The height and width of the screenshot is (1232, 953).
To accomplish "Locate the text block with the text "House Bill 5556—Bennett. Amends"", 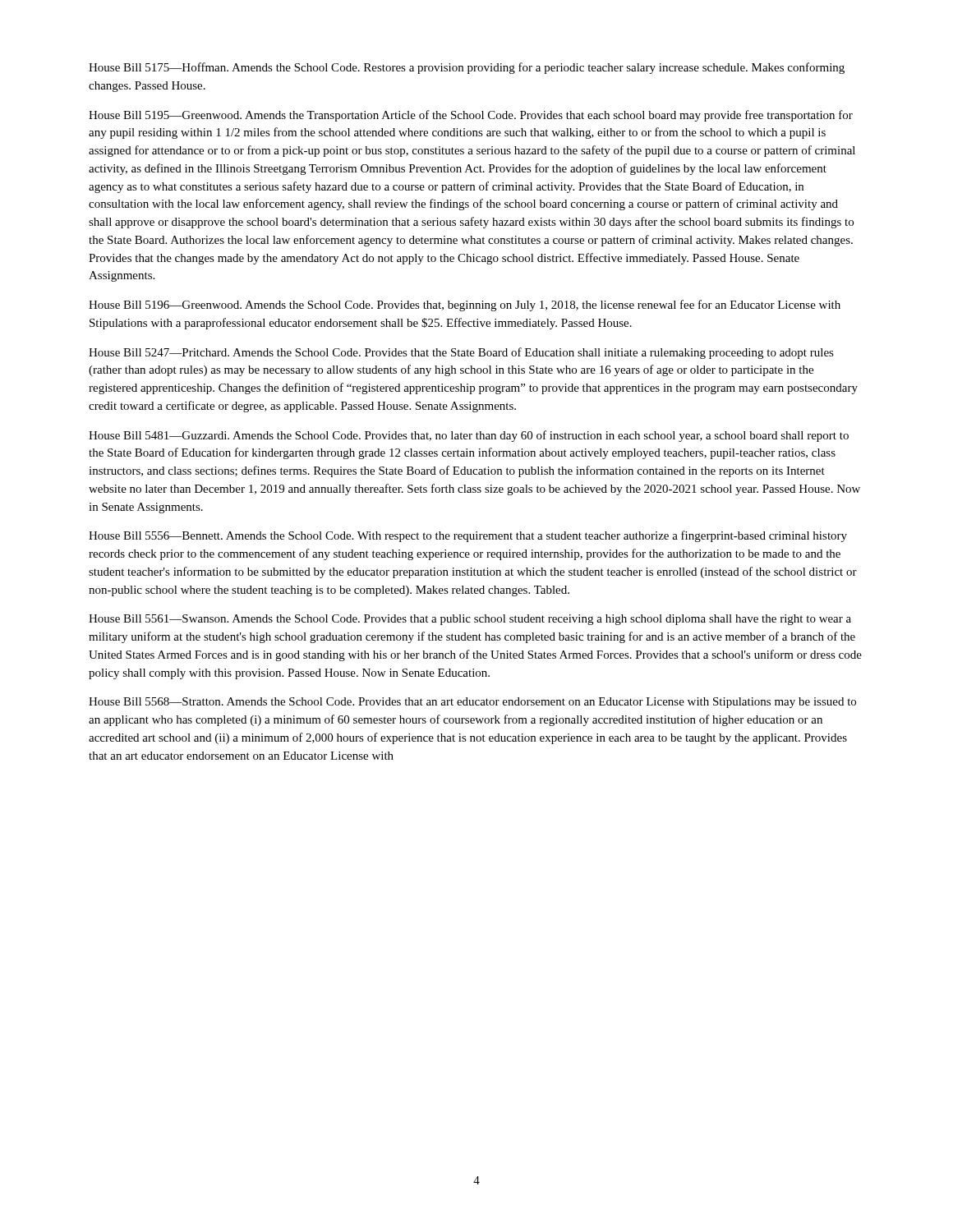I will coord(476,563).
